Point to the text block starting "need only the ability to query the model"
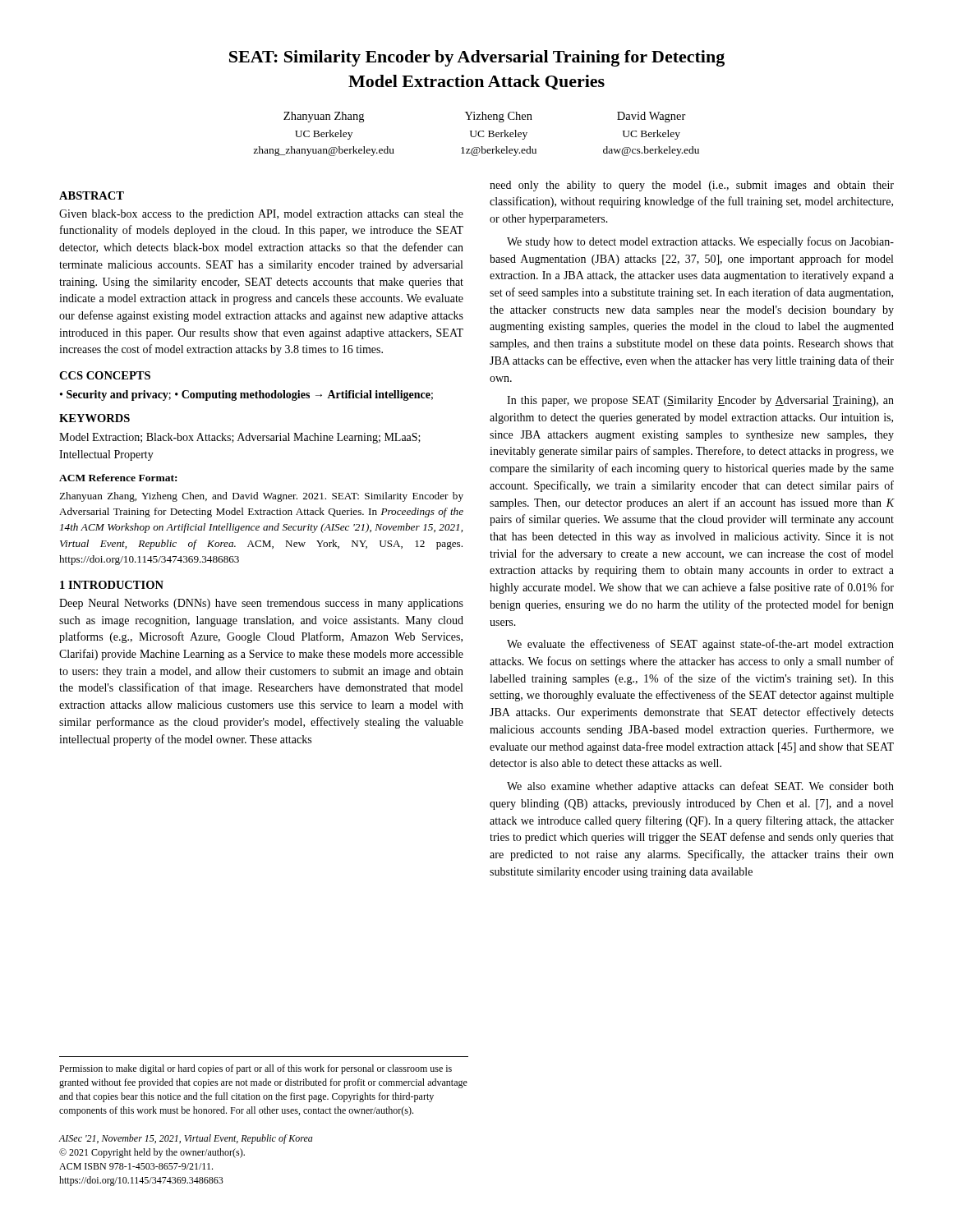This screenshot has width=953, height=1232. [692, 529]
